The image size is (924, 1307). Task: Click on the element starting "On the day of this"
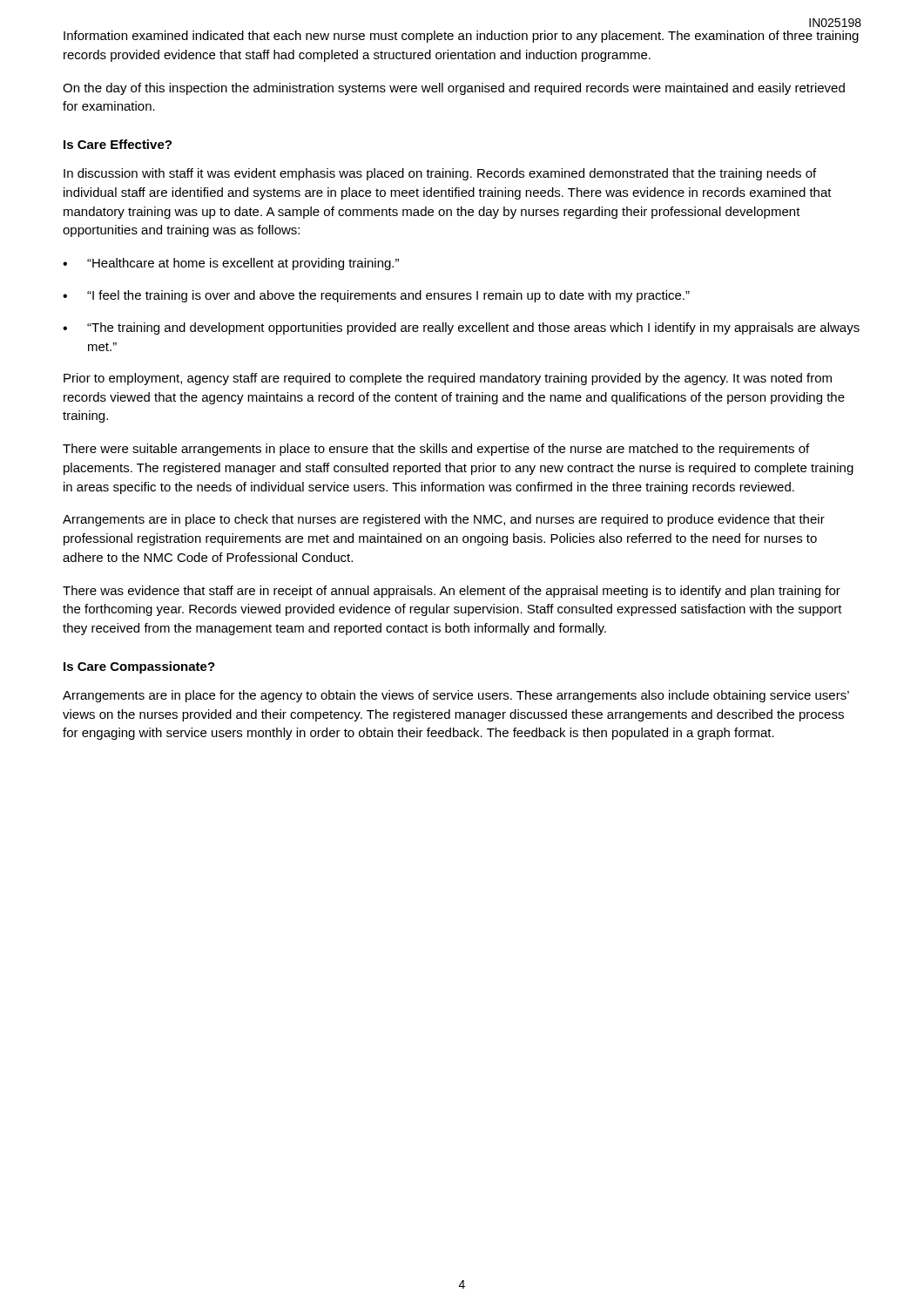(x=454, y=97)
